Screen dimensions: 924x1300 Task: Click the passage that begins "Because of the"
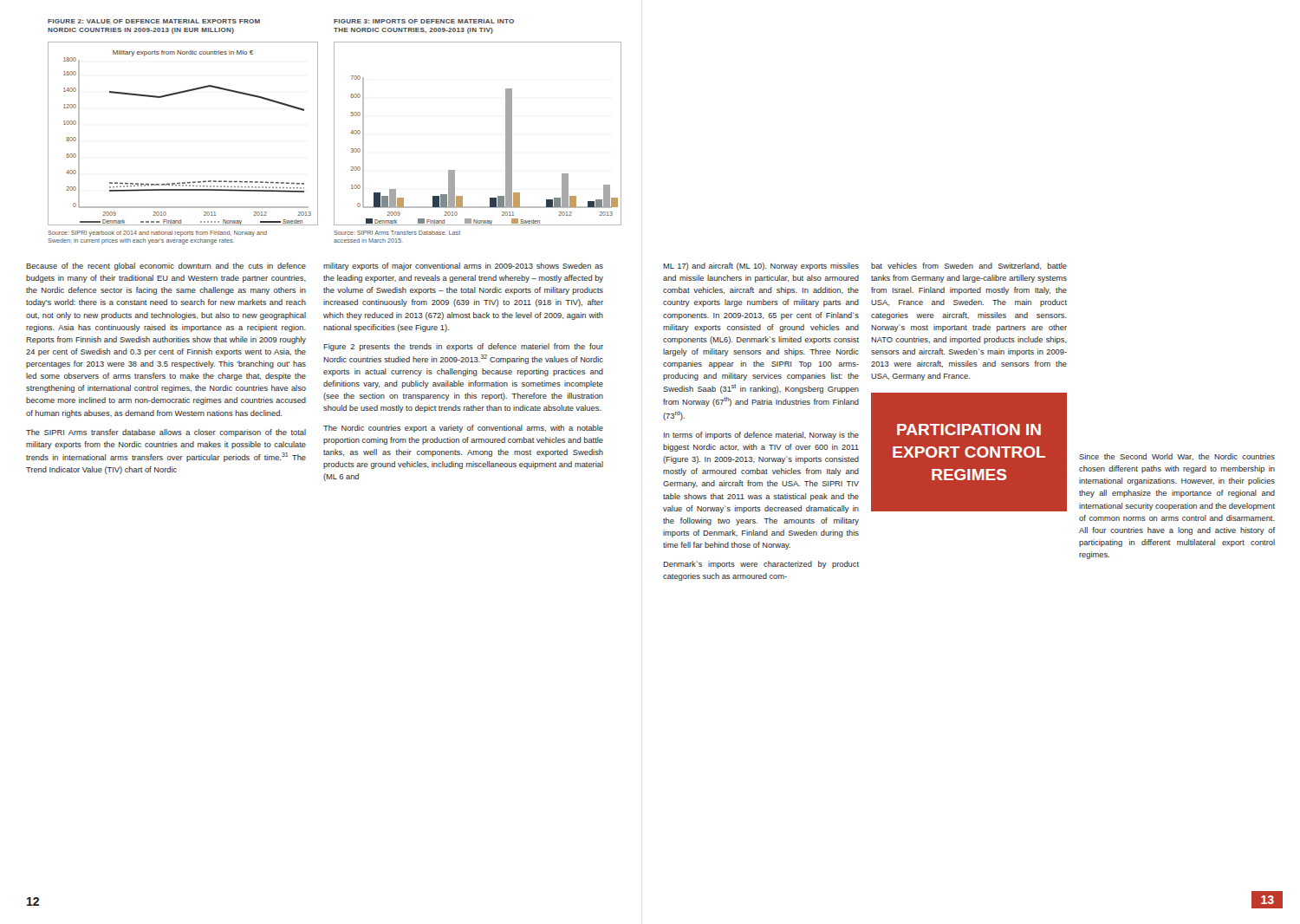[166, 368]
